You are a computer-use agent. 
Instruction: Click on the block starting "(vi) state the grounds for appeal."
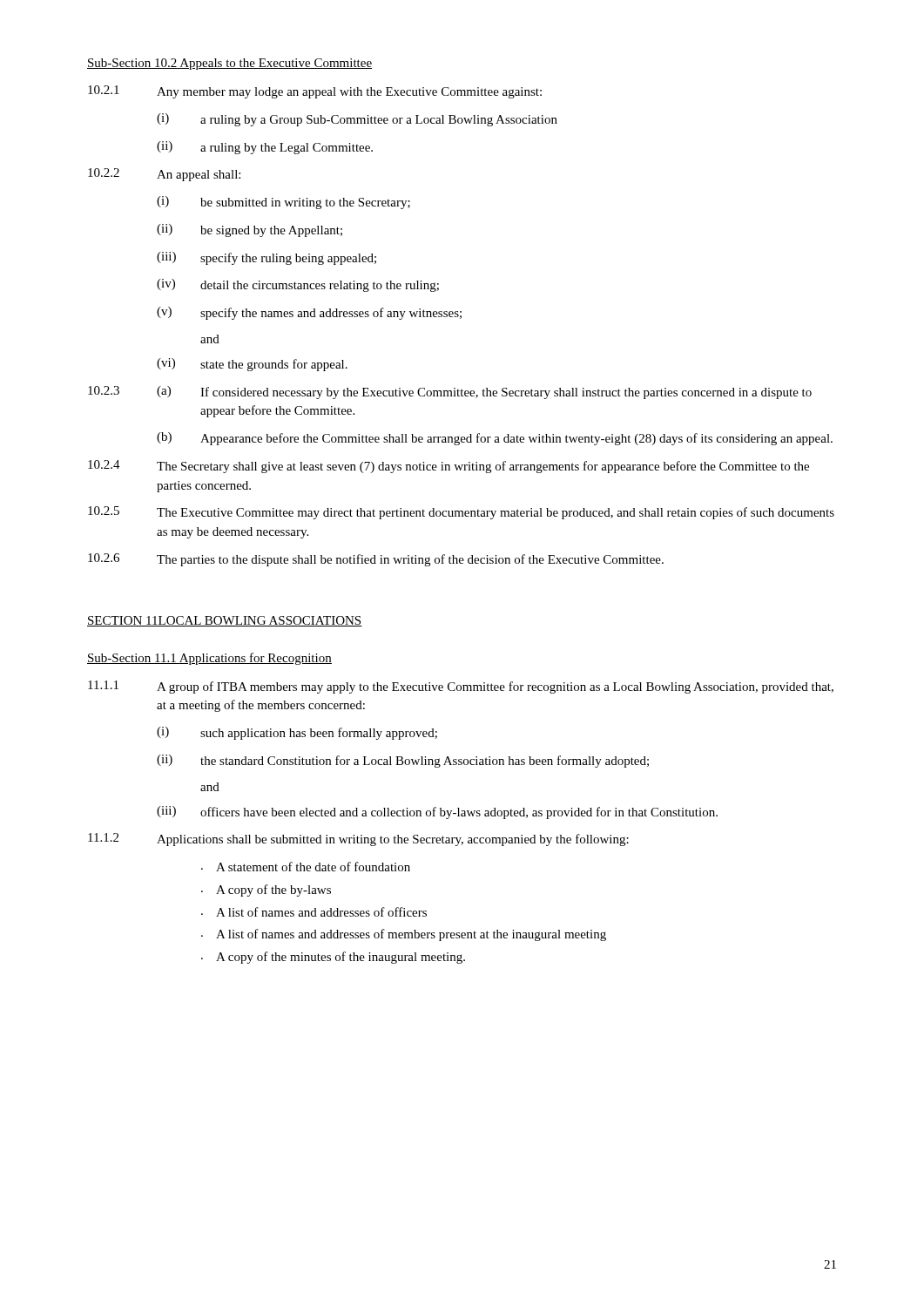tap(252, 365)
